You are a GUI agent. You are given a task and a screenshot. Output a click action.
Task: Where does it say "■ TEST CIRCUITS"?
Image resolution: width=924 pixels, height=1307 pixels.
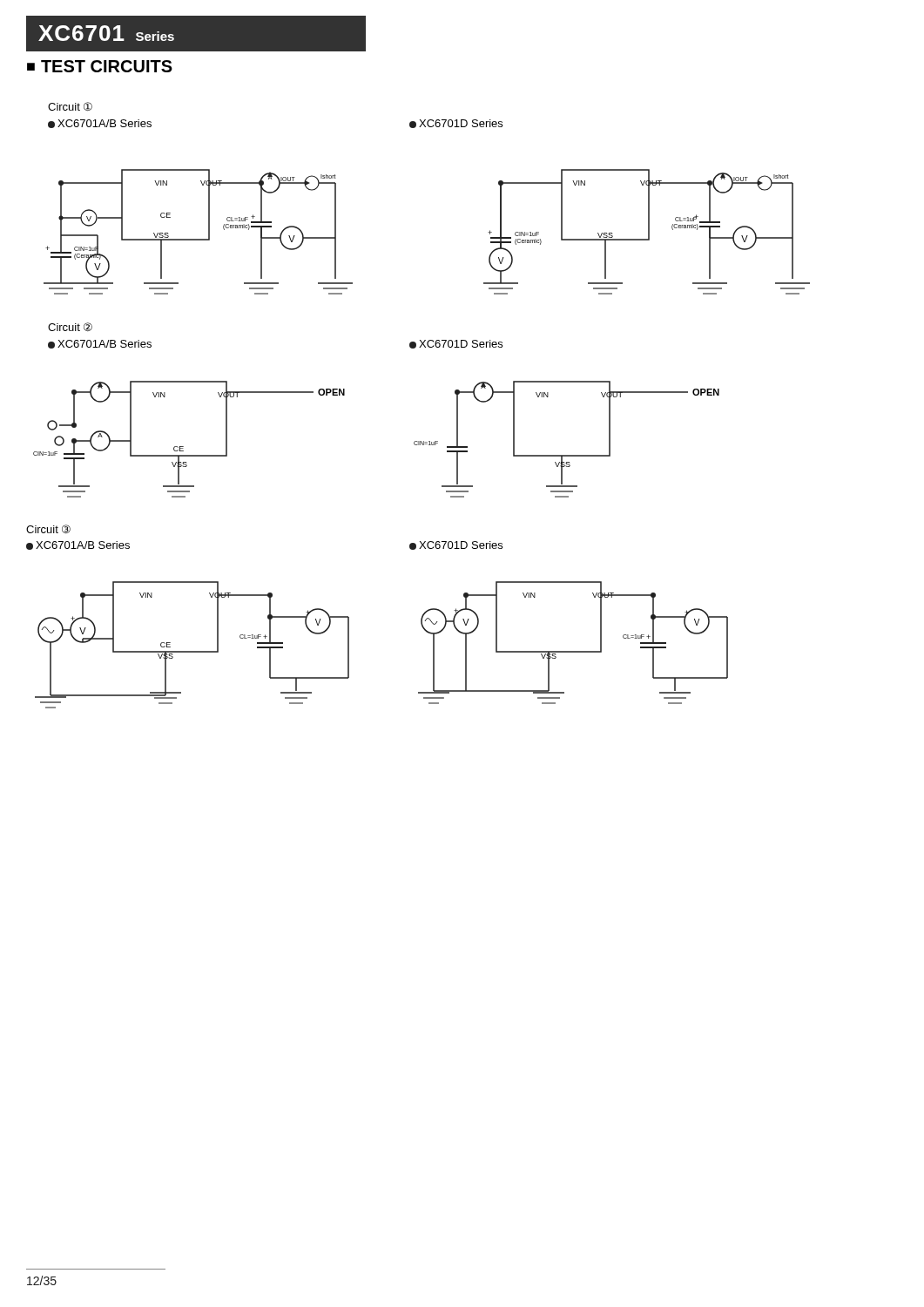[99, 66]
